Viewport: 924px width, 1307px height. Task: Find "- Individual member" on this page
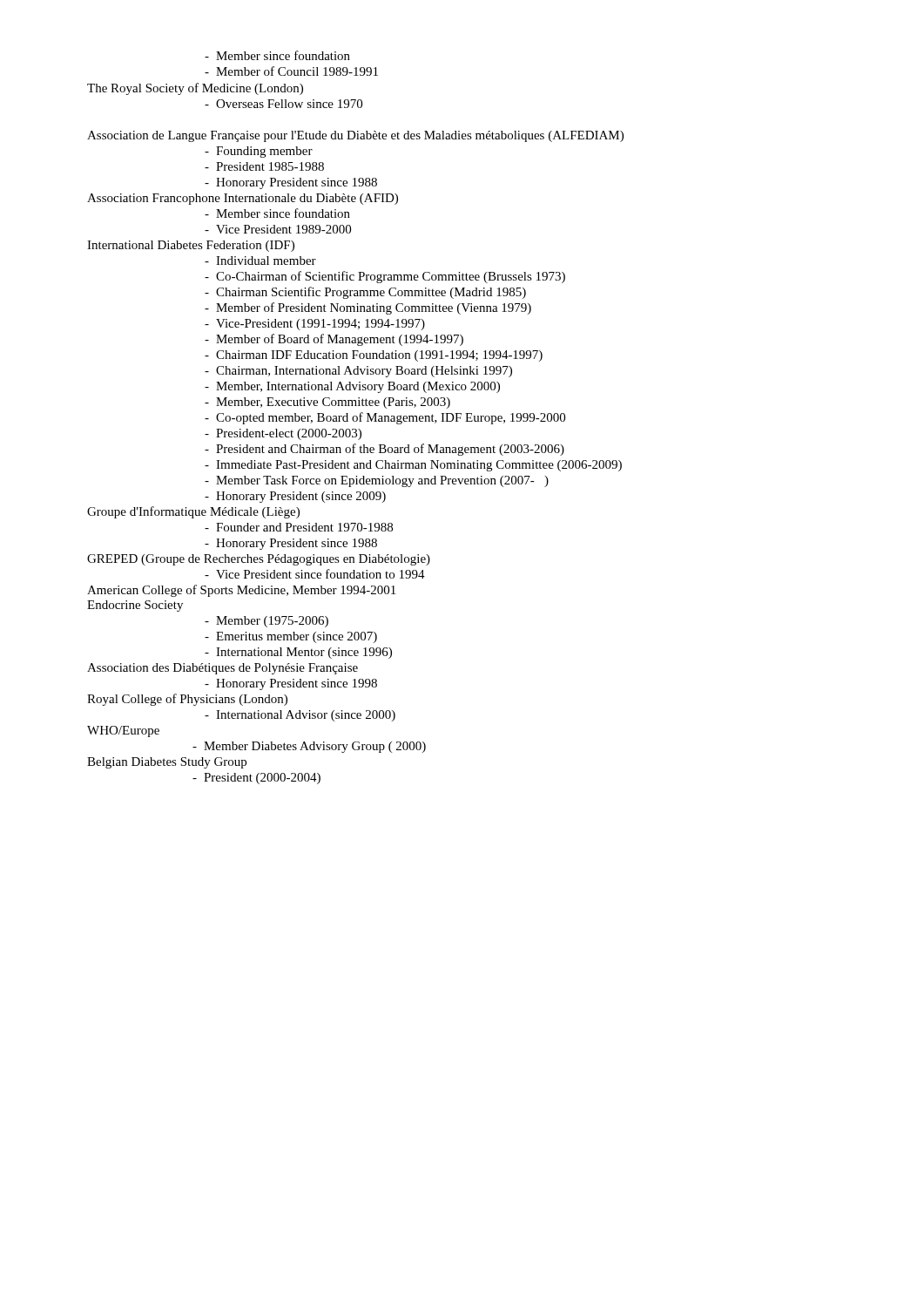click(519, 261)
